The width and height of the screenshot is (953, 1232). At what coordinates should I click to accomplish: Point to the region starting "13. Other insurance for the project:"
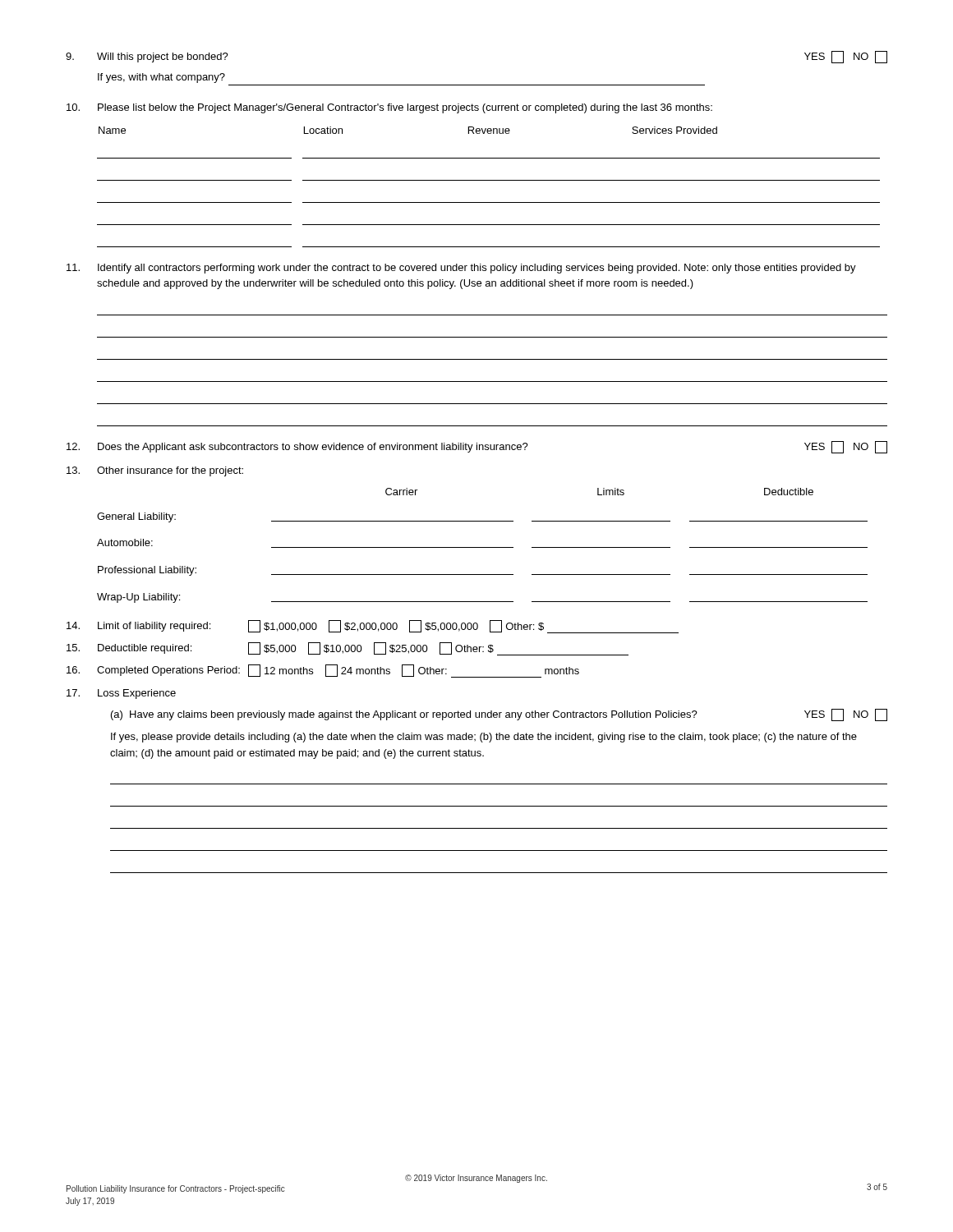pos(476,537)
